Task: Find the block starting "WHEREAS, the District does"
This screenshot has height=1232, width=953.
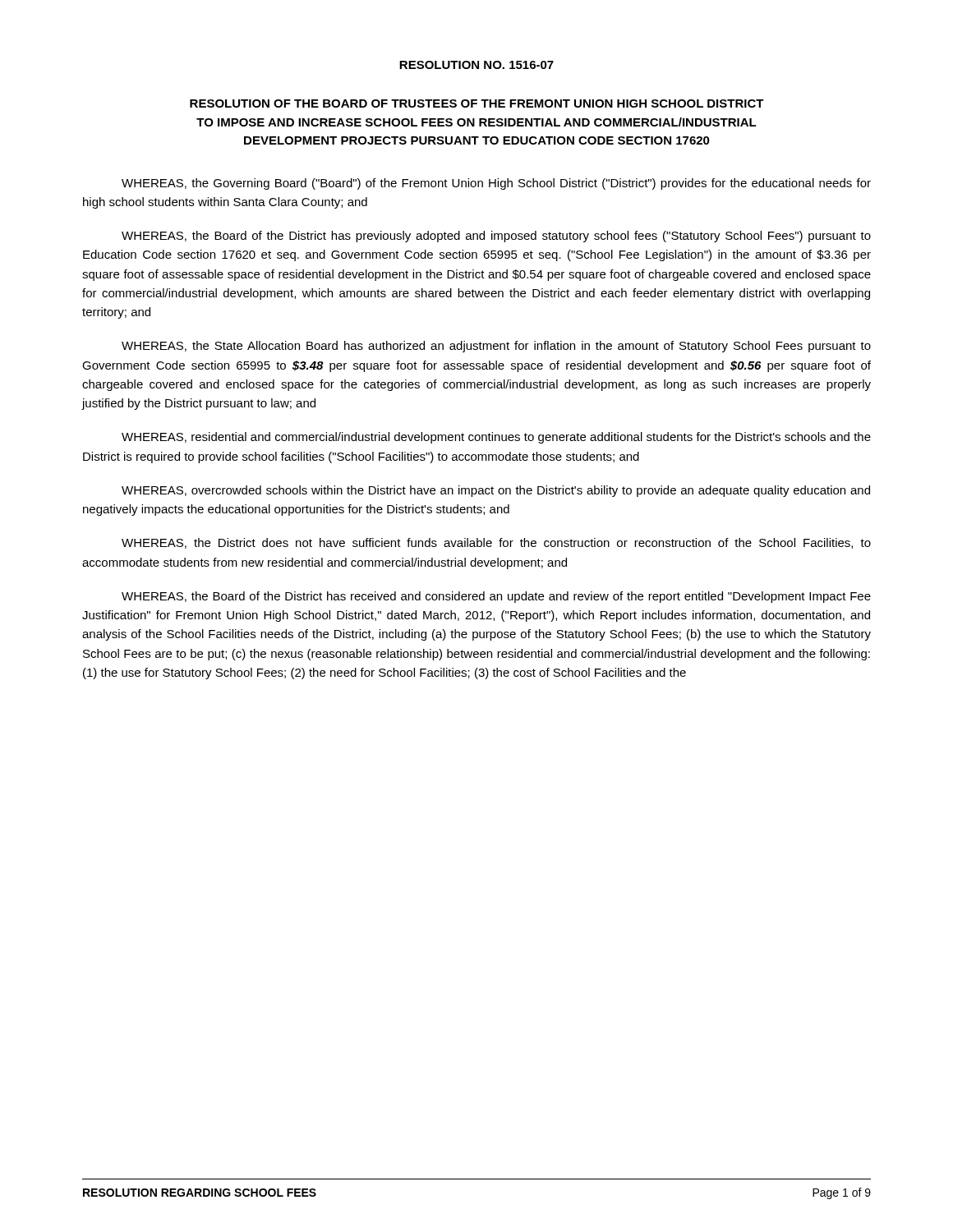Action: [x=476, y=552]
